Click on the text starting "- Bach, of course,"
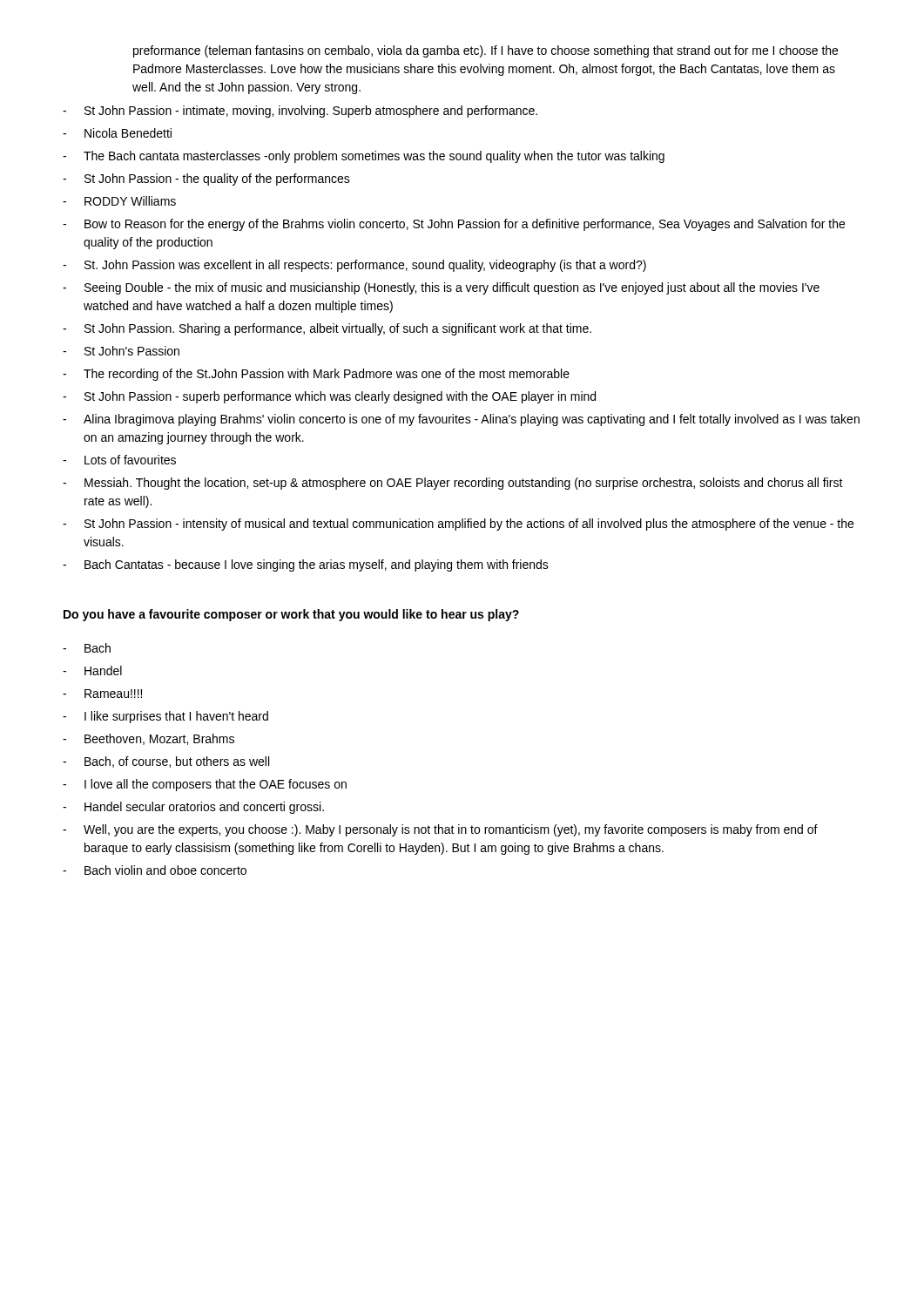Viewport: 924px width, 1307px height. (166, 762)
